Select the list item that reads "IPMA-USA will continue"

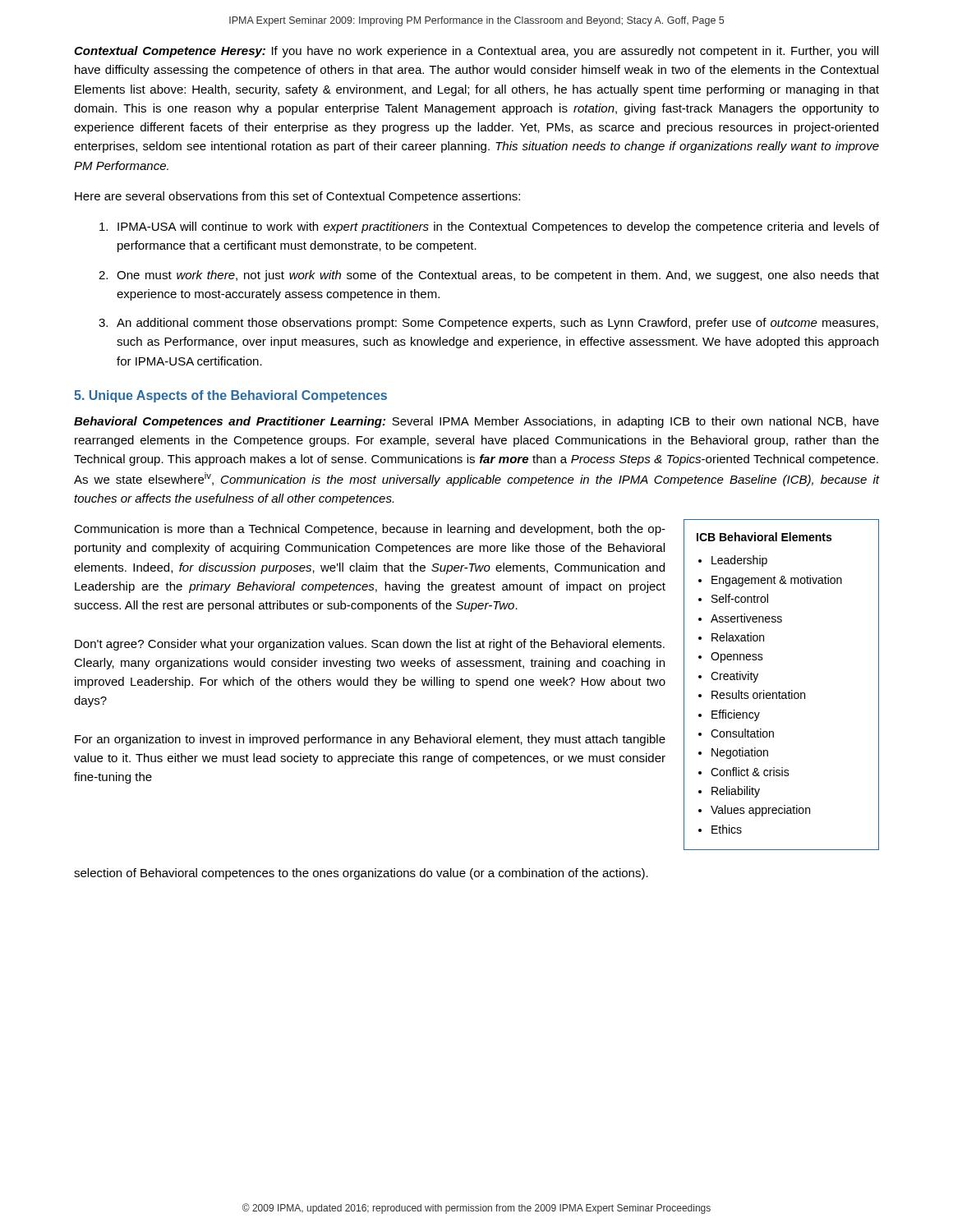[x=489, y=236]
